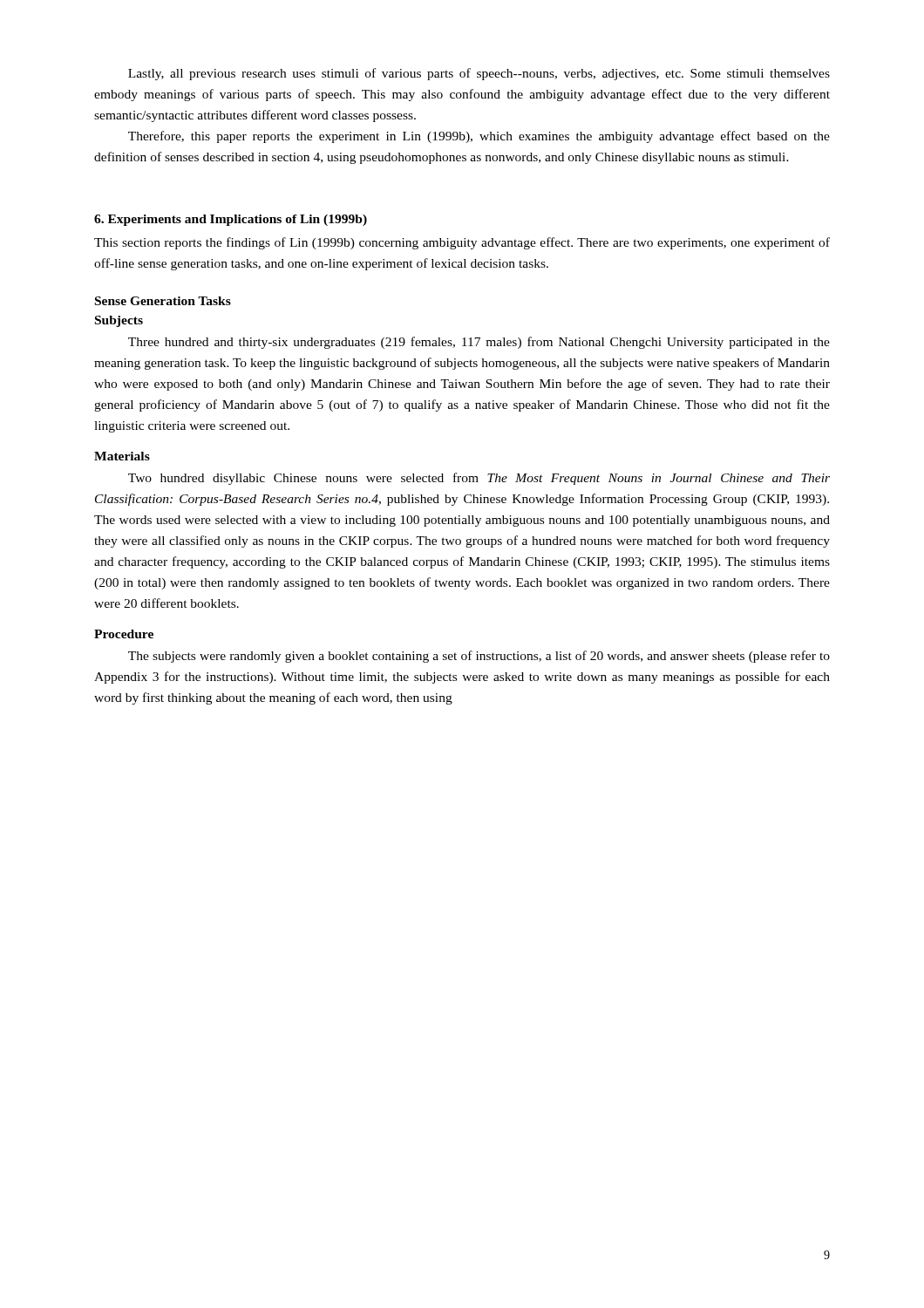This screenshot has width=924, height=1308.
Task: Locate the text "6. Experiments and Implications of Lin (1999b)"
Action: point(231,219)
